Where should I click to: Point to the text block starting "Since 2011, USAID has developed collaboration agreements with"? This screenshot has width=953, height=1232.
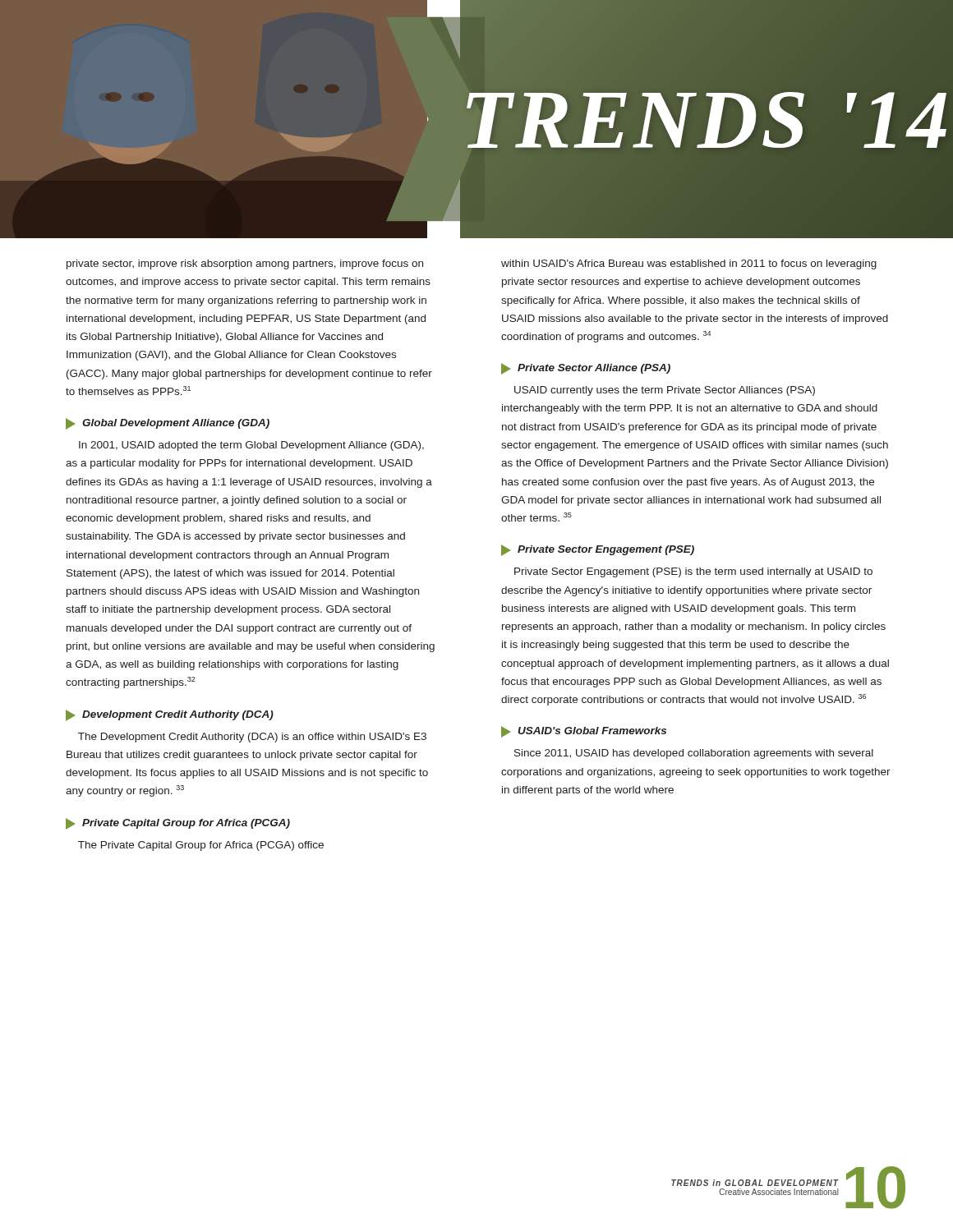click(x=696, y=771)
